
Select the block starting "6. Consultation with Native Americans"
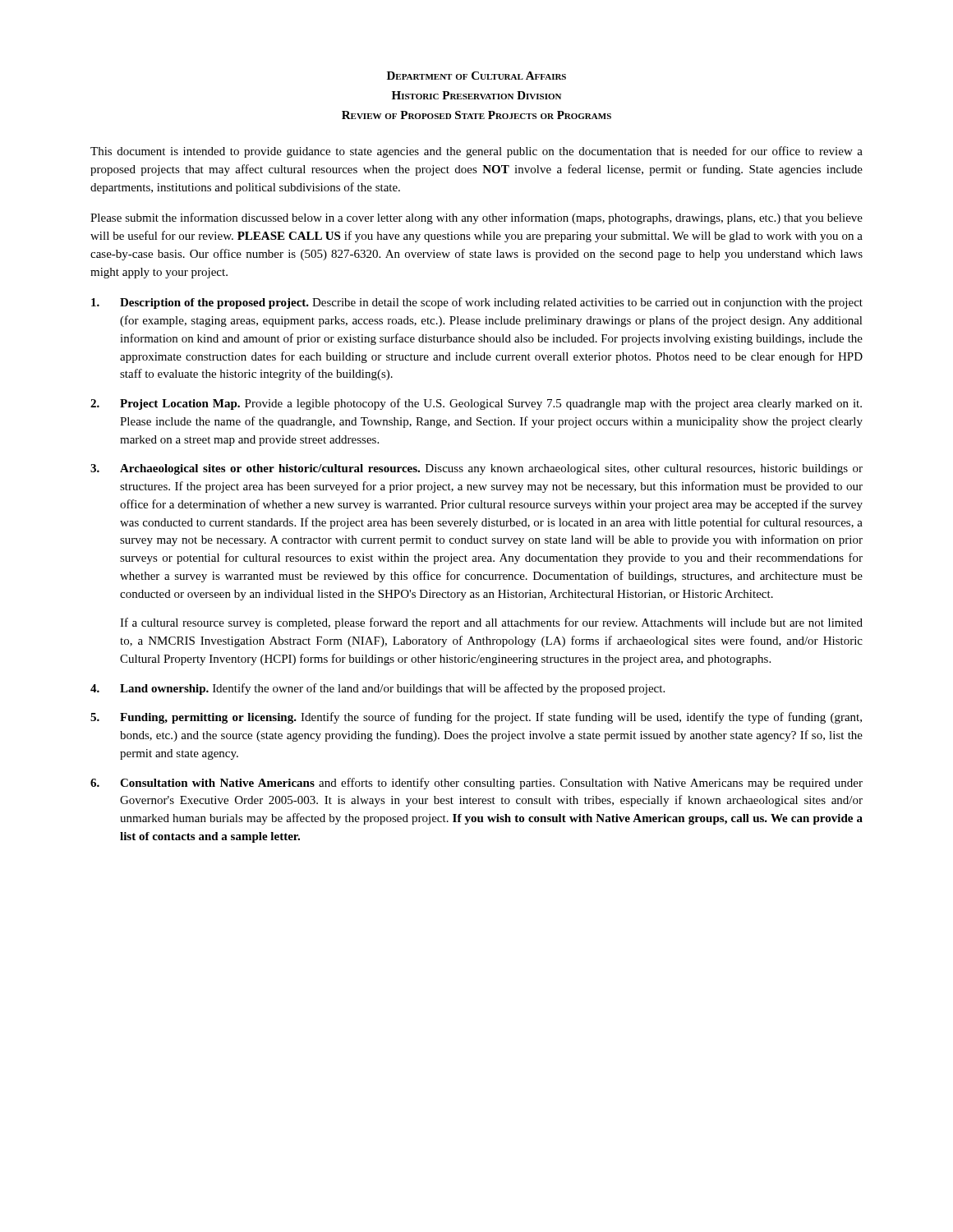point(476,810)
